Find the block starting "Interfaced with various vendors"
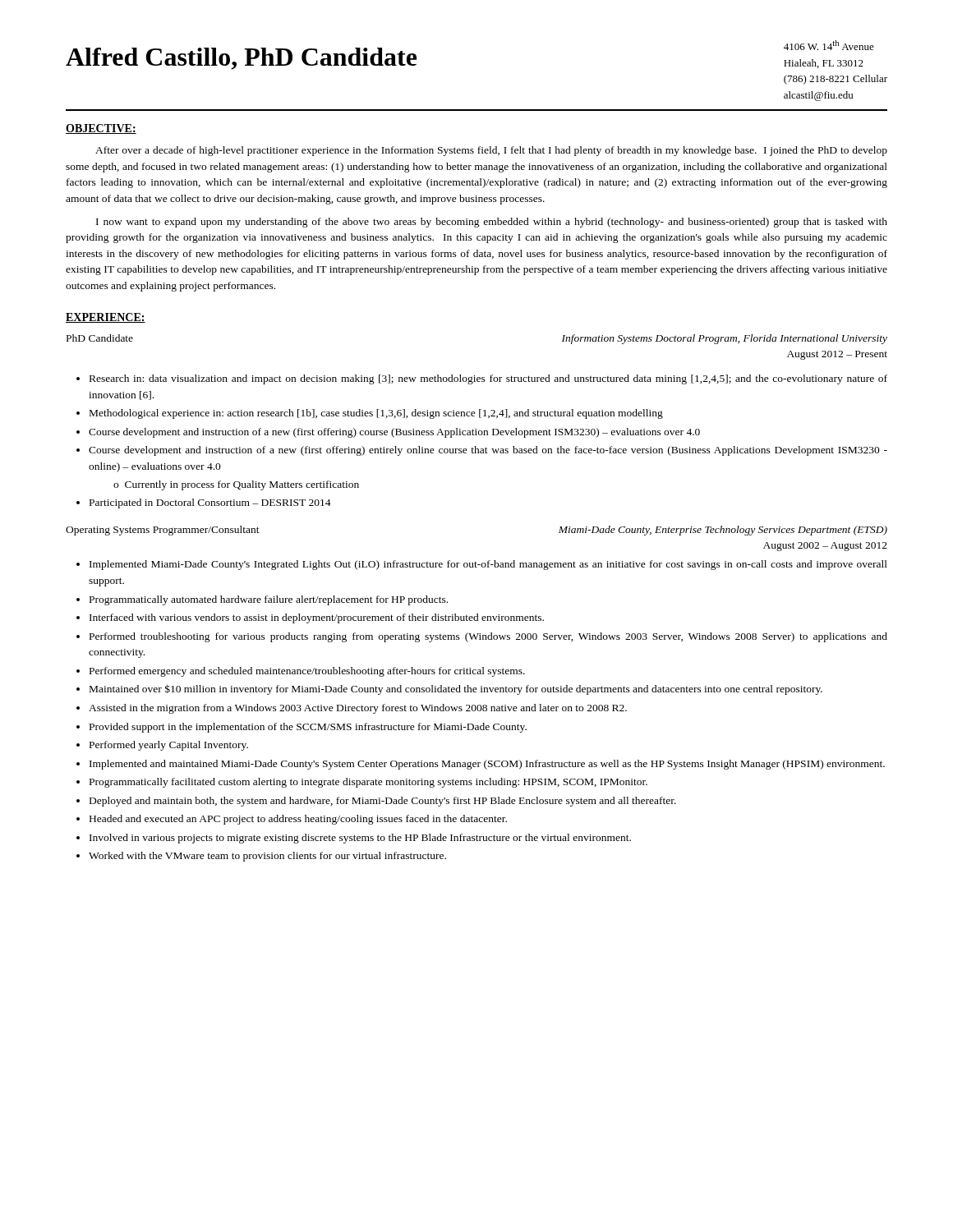This screenshot has width=953, height=1232. pyautogui.click(x=476, y=618)
